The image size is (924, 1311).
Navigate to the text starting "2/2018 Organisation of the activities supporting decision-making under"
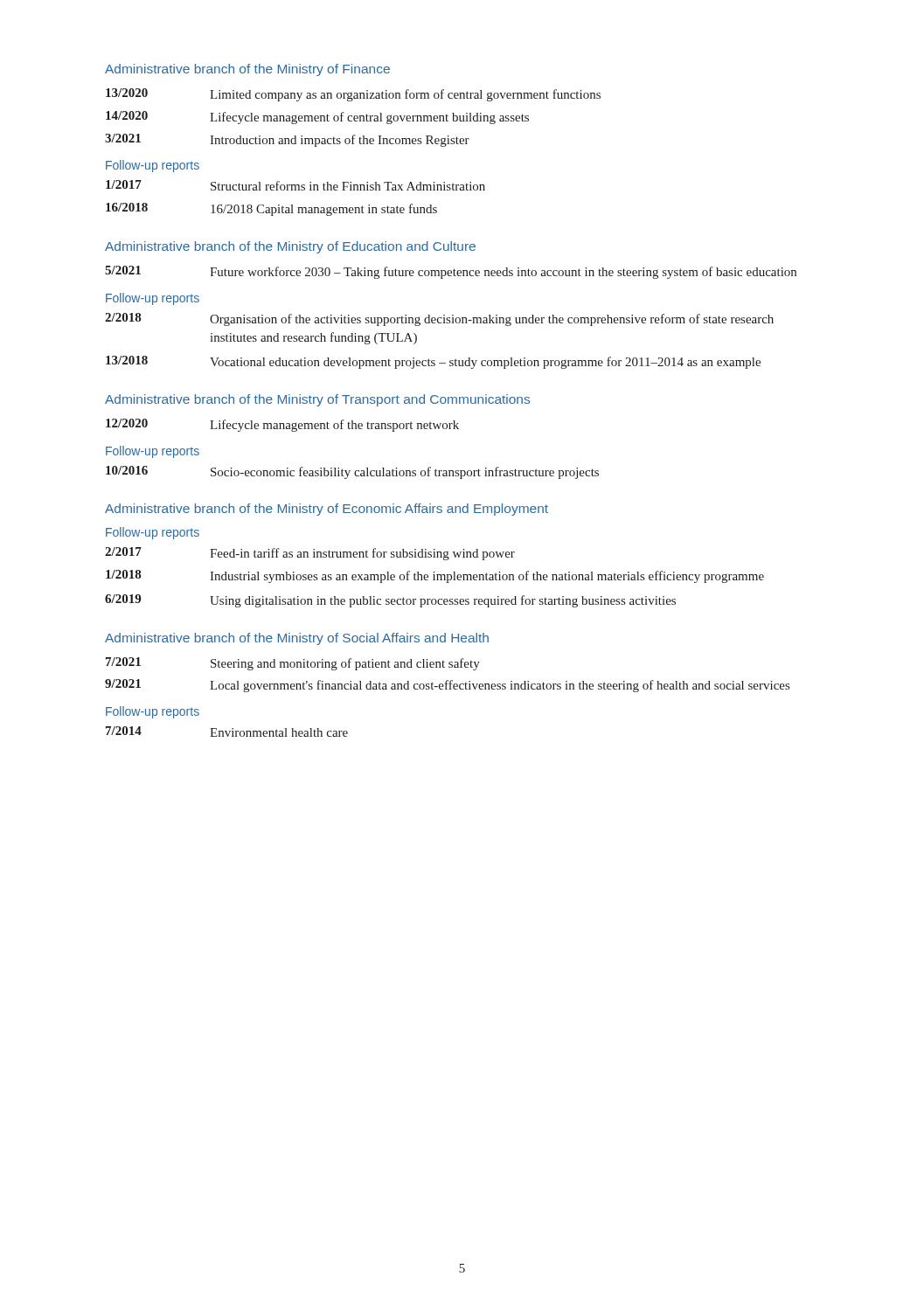(462, 329)
